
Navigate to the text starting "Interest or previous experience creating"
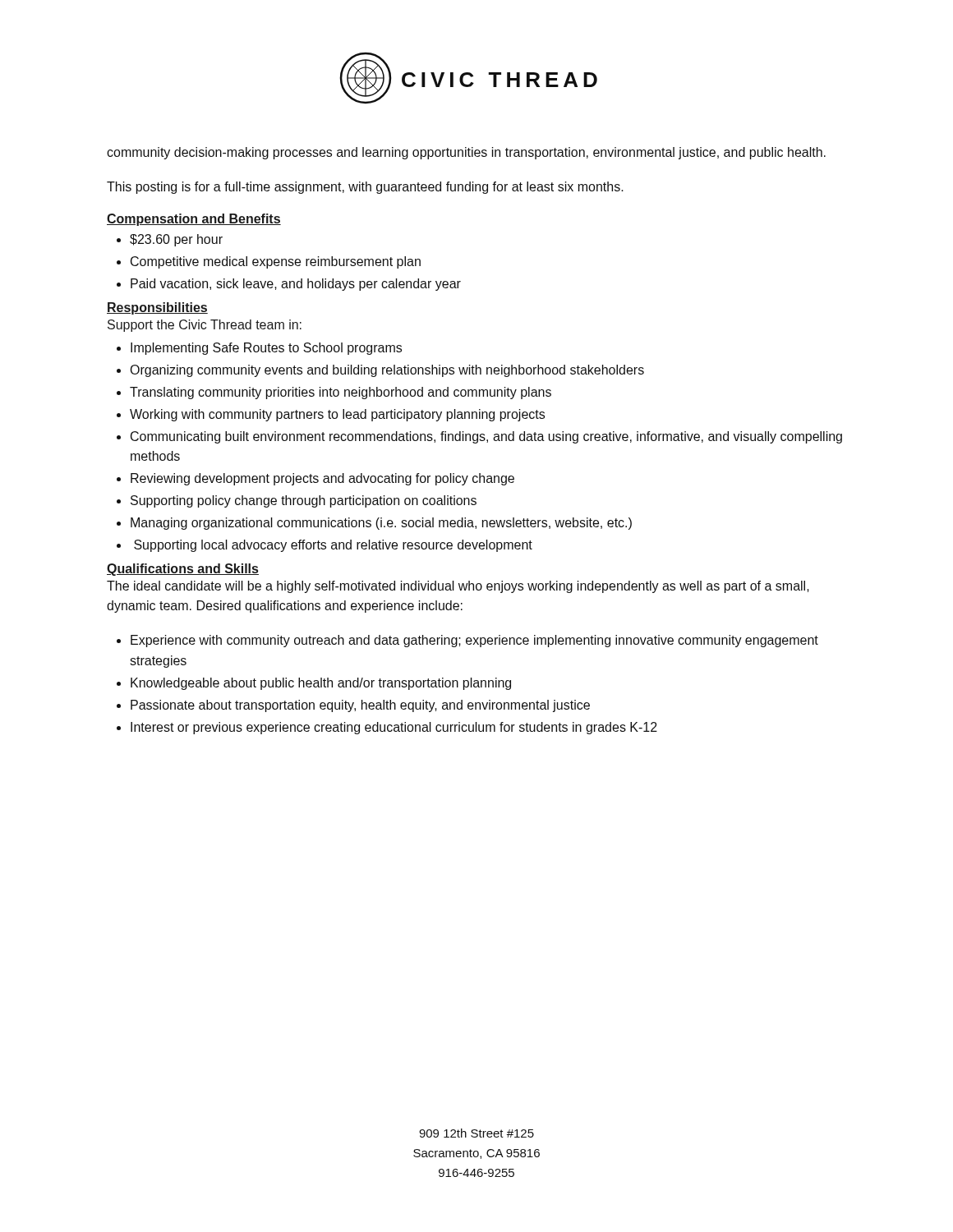coord(394,727)
